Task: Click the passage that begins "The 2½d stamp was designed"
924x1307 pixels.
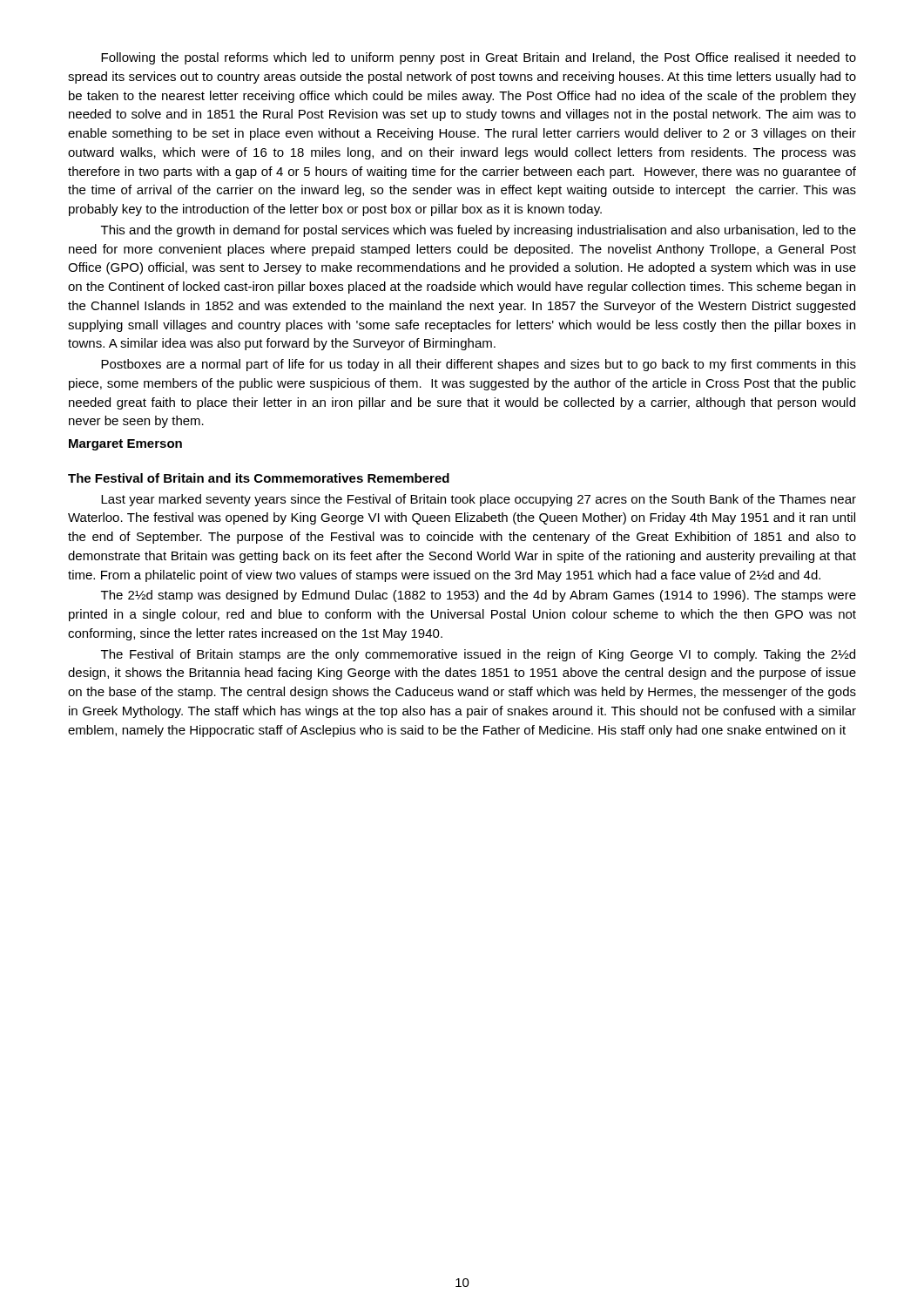Action: (462, 614)
